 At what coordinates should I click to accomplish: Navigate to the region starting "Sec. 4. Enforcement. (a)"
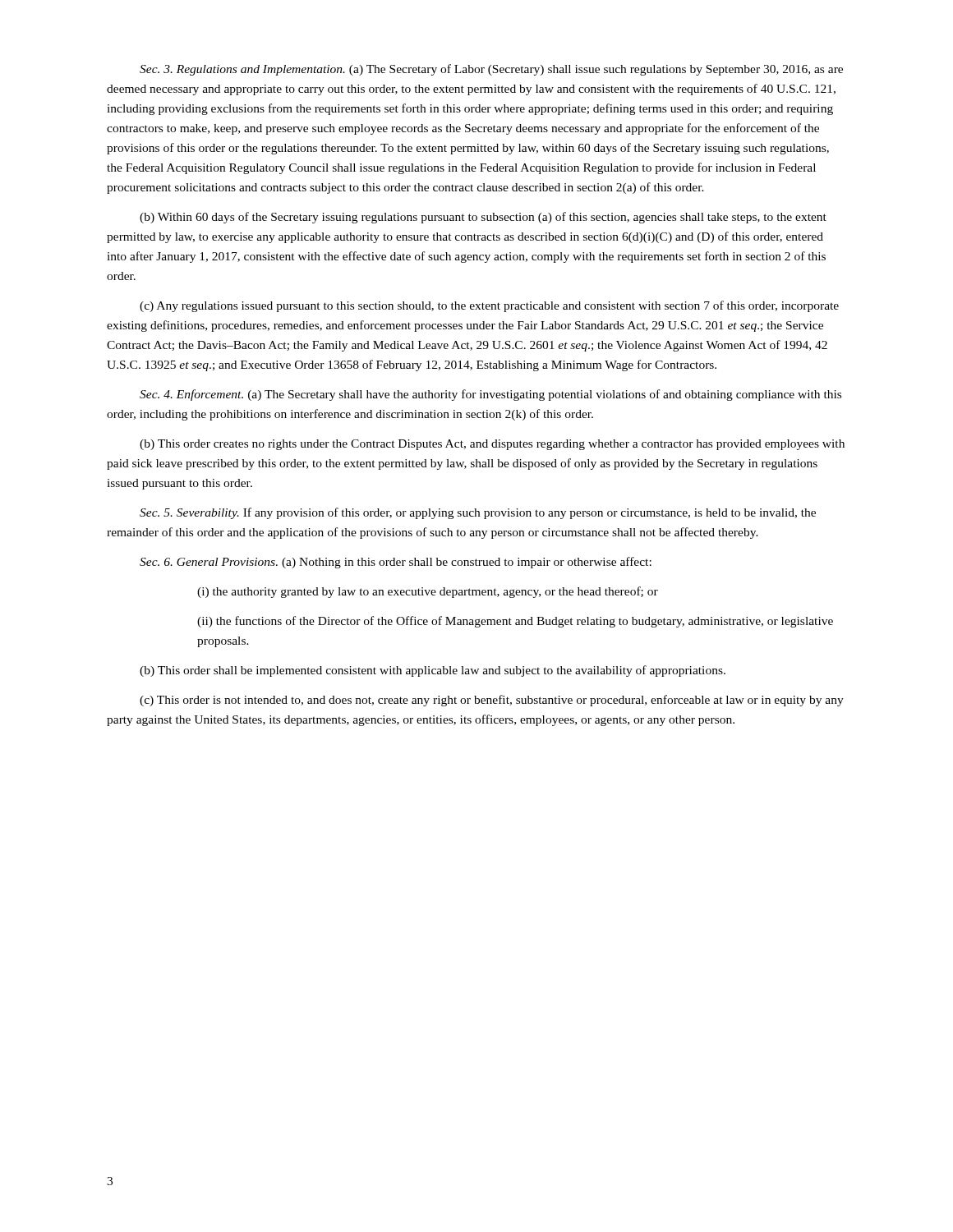pyautogui.click(x=474, y=404)
